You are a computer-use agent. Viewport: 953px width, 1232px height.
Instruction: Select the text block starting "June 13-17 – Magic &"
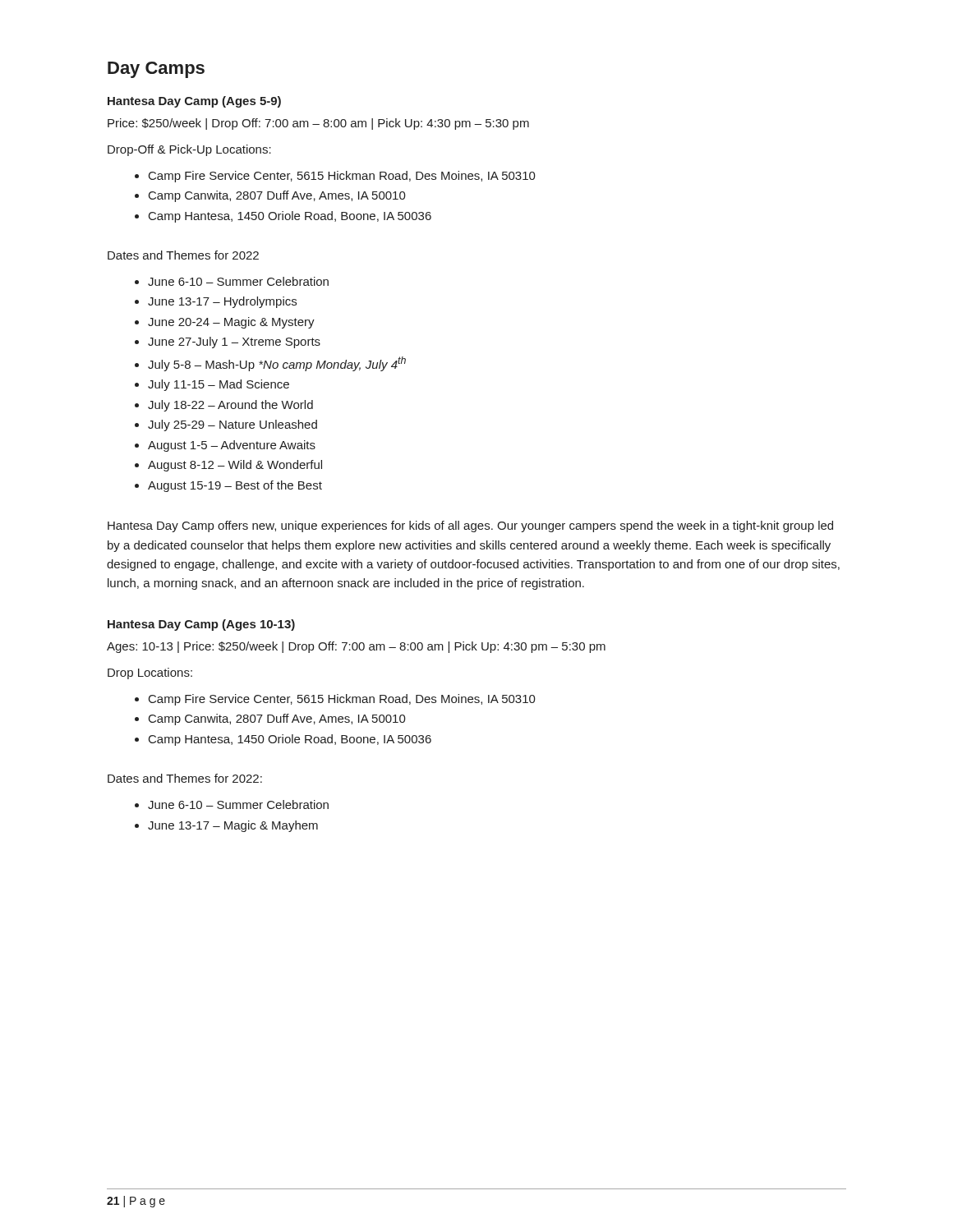pyautogui.click(x=233, y=825)
